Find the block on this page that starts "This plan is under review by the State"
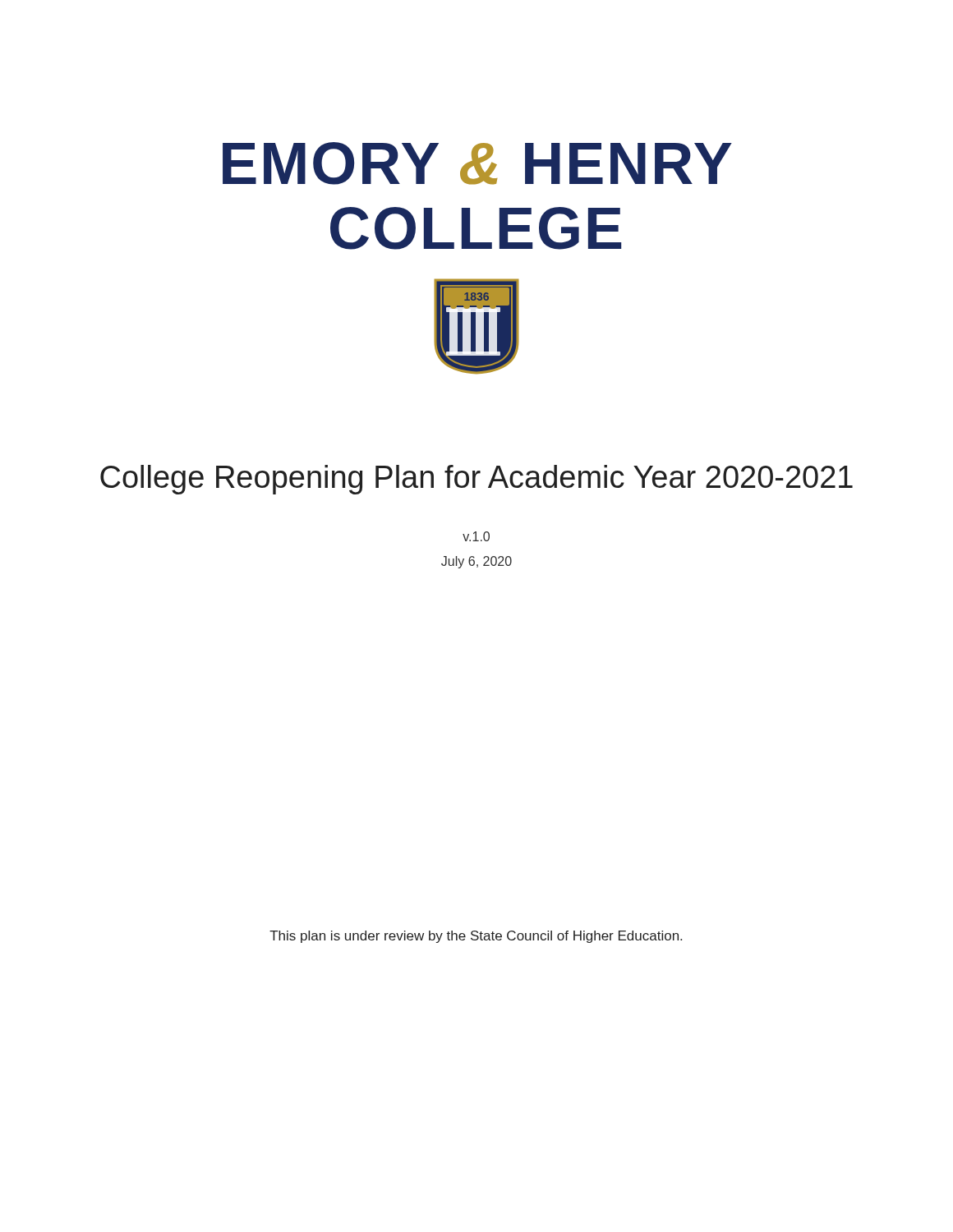 coord(476,936)
